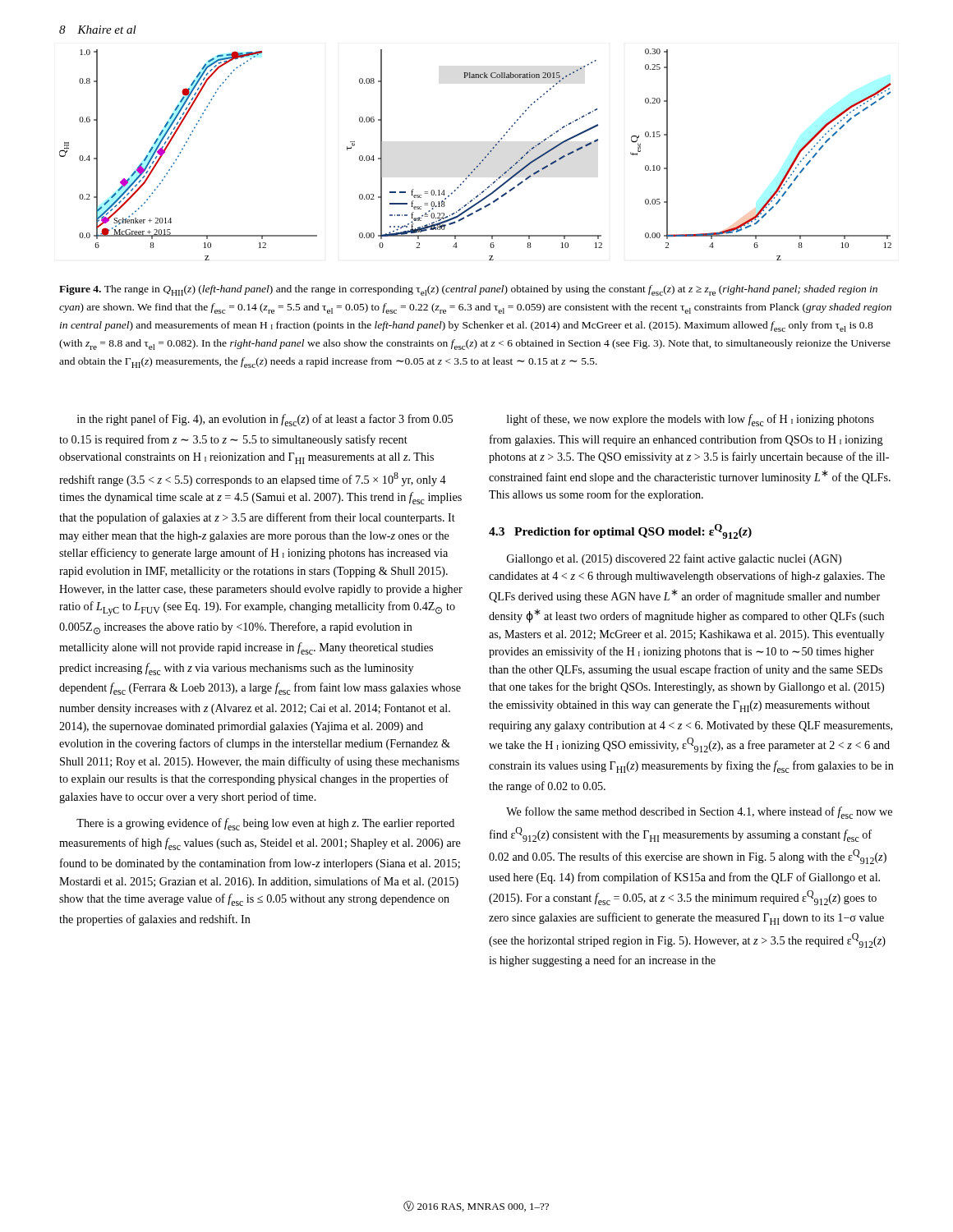Viewport: 953px width, 1232px height.
Task: Click on the caption that says "Figure 4. The"
Action: coord(475,326)
